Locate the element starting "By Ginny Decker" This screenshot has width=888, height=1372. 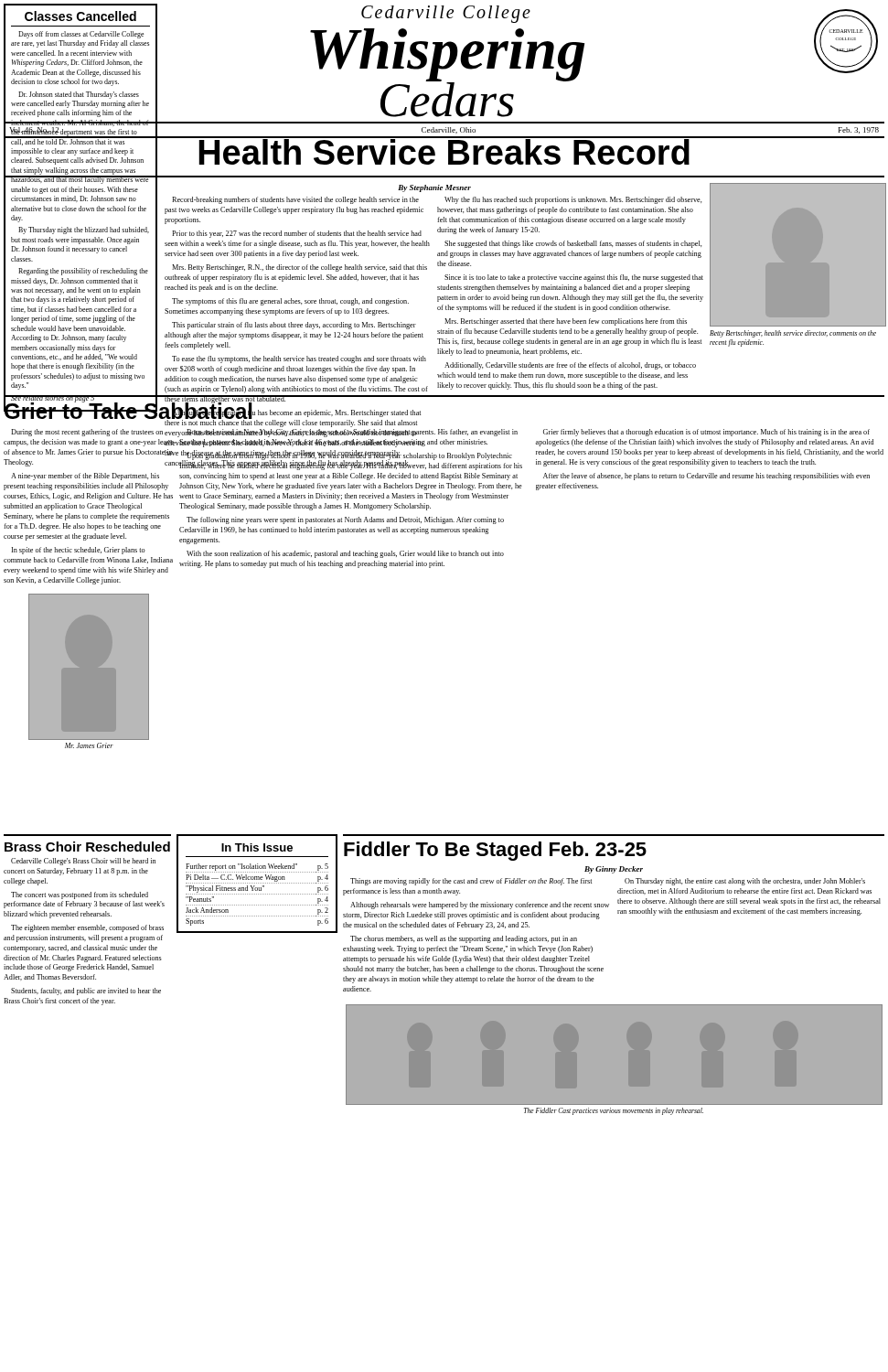coord(614,869)
